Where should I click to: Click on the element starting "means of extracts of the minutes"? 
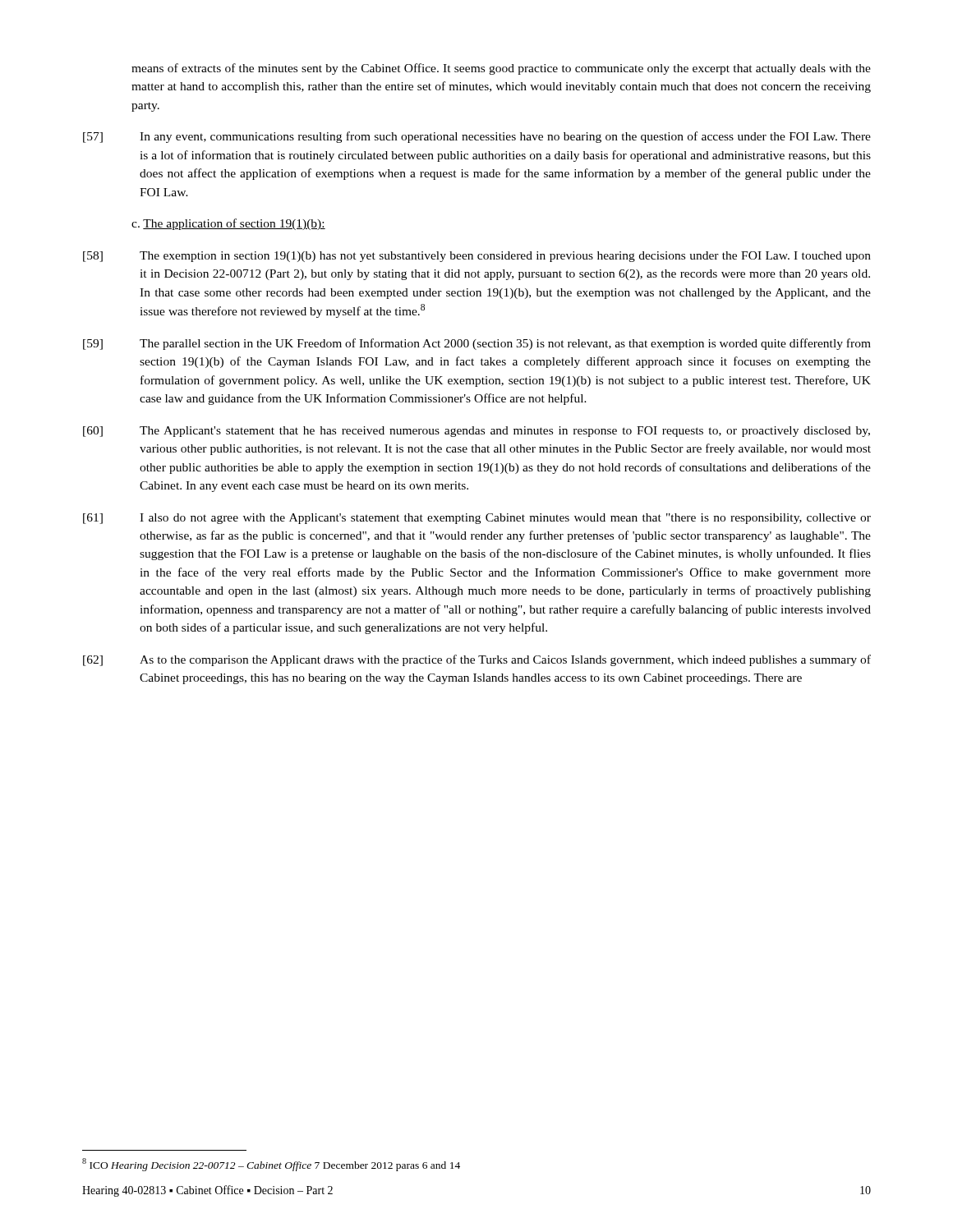501,86
